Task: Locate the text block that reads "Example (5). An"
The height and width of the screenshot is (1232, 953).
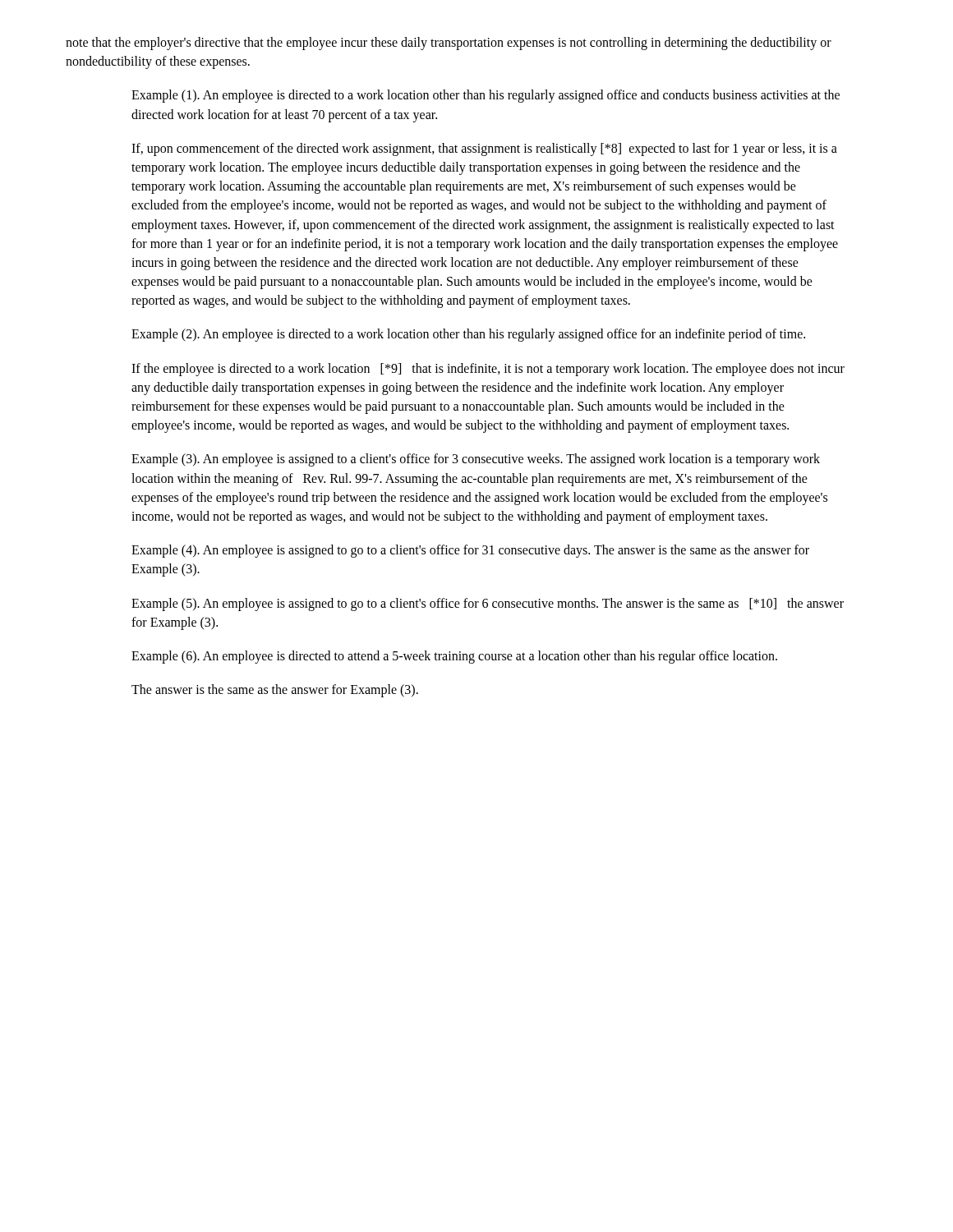Action: click(x=488, y=612)
